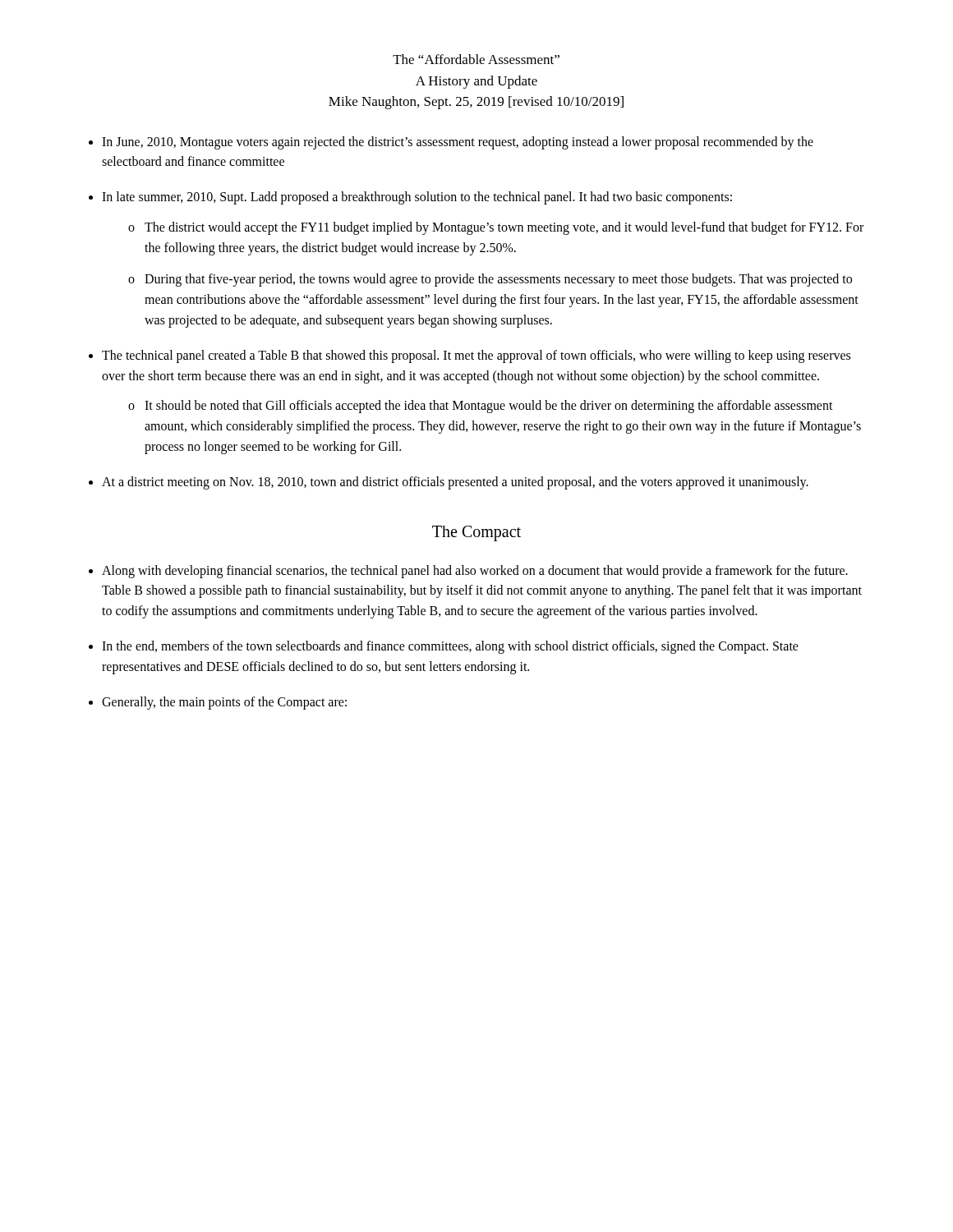The width and height of the screenshot is (953, 1232).
Task: Select the list item that reads "It should be noted that"
Action: (503, 426)
